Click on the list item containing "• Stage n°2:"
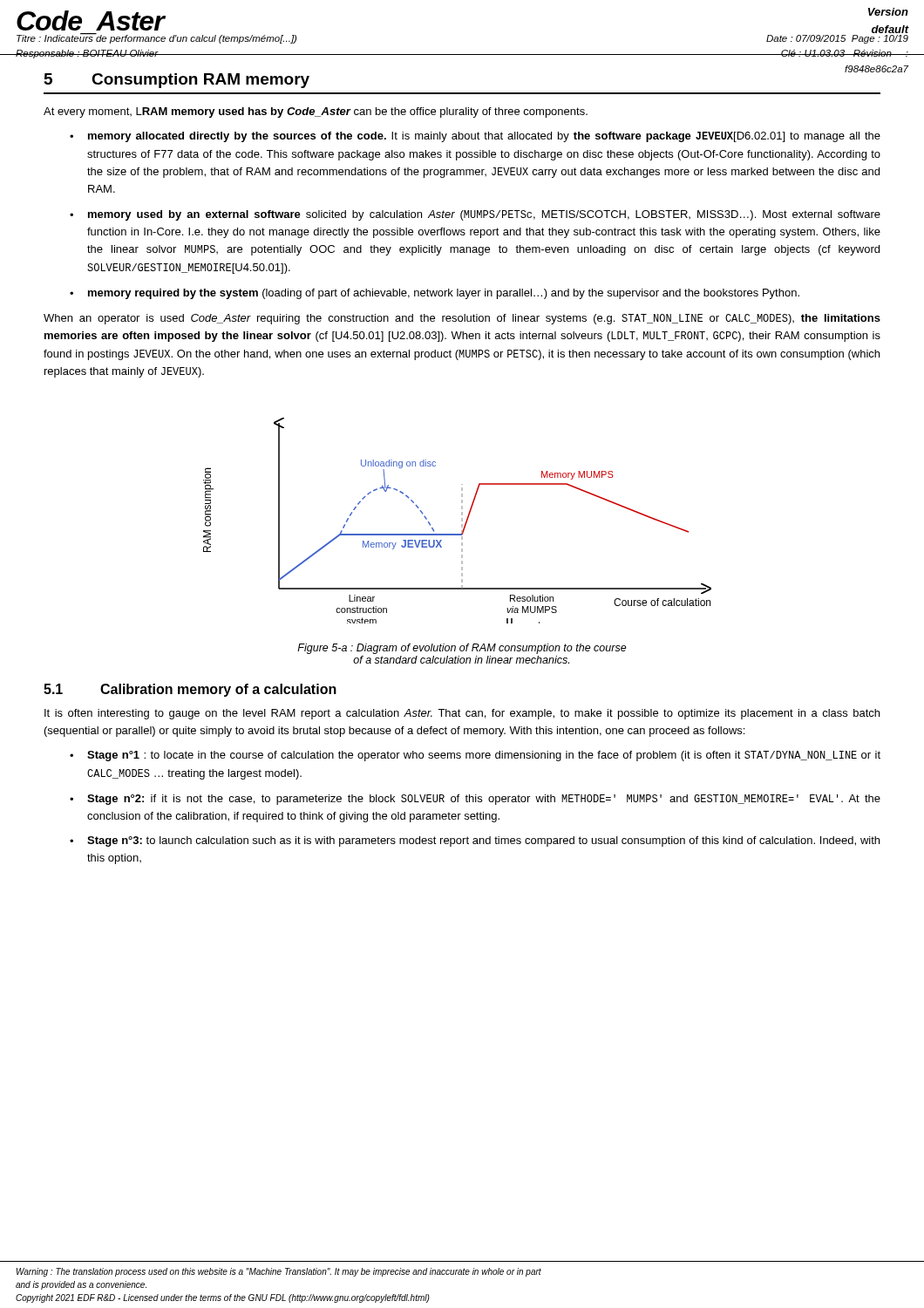The height and width of the screenshot is (1308, 924). tap(475, 807)
